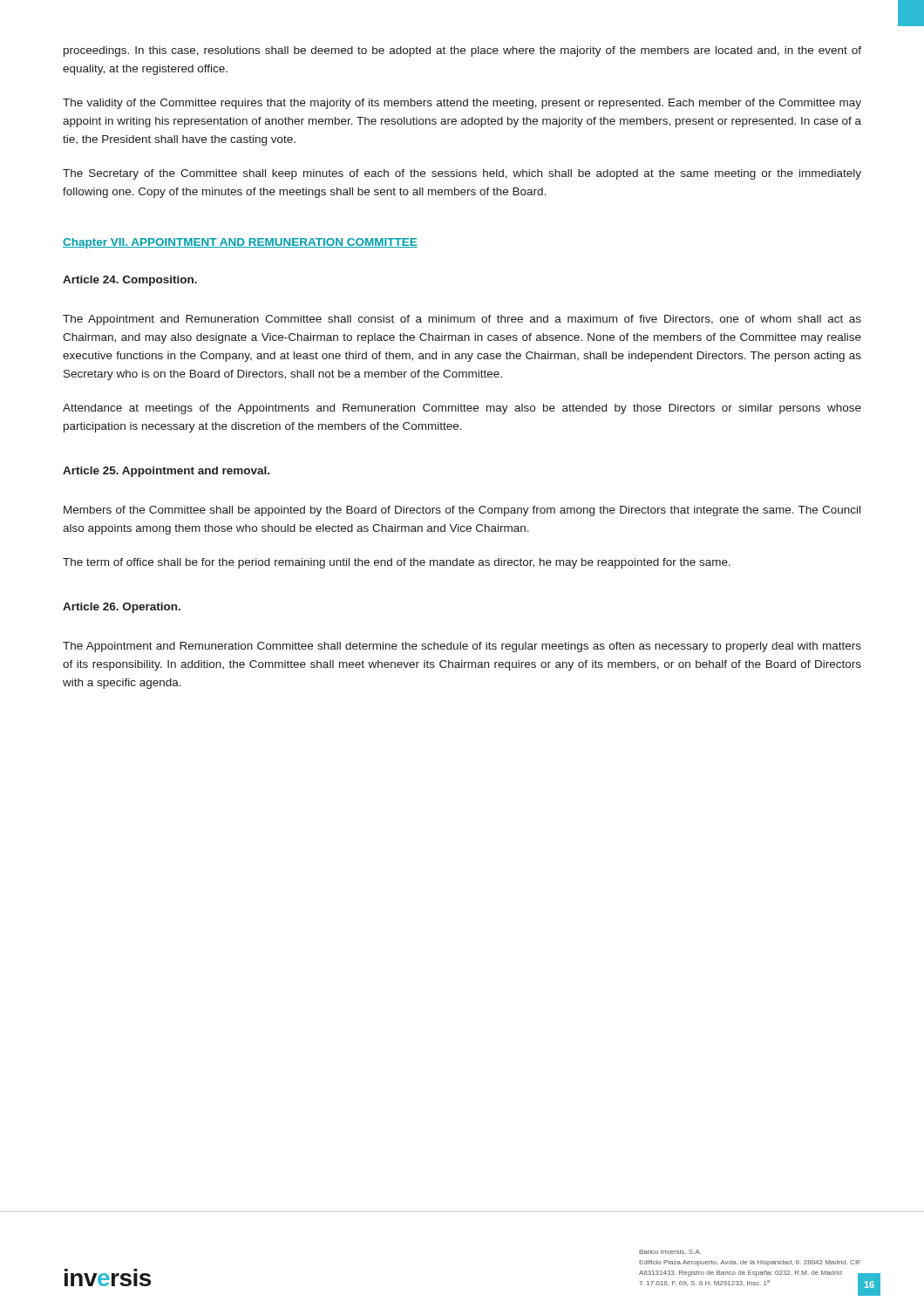Point to the block beginning "The term of office shall be for"
The height and width of the screenshot is (1308, 924).
397,562
